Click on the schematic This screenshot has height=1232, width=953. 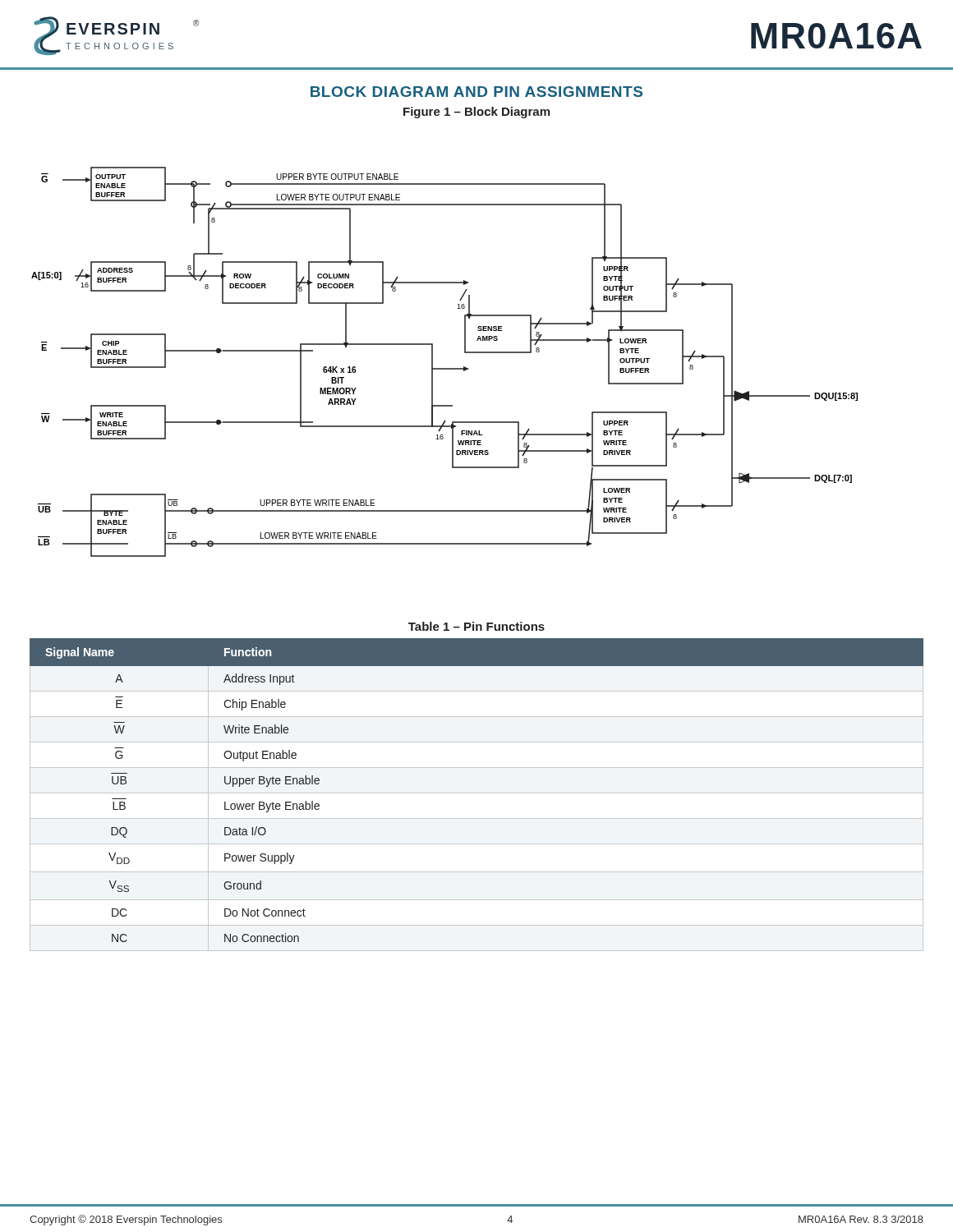pos(476,369)
